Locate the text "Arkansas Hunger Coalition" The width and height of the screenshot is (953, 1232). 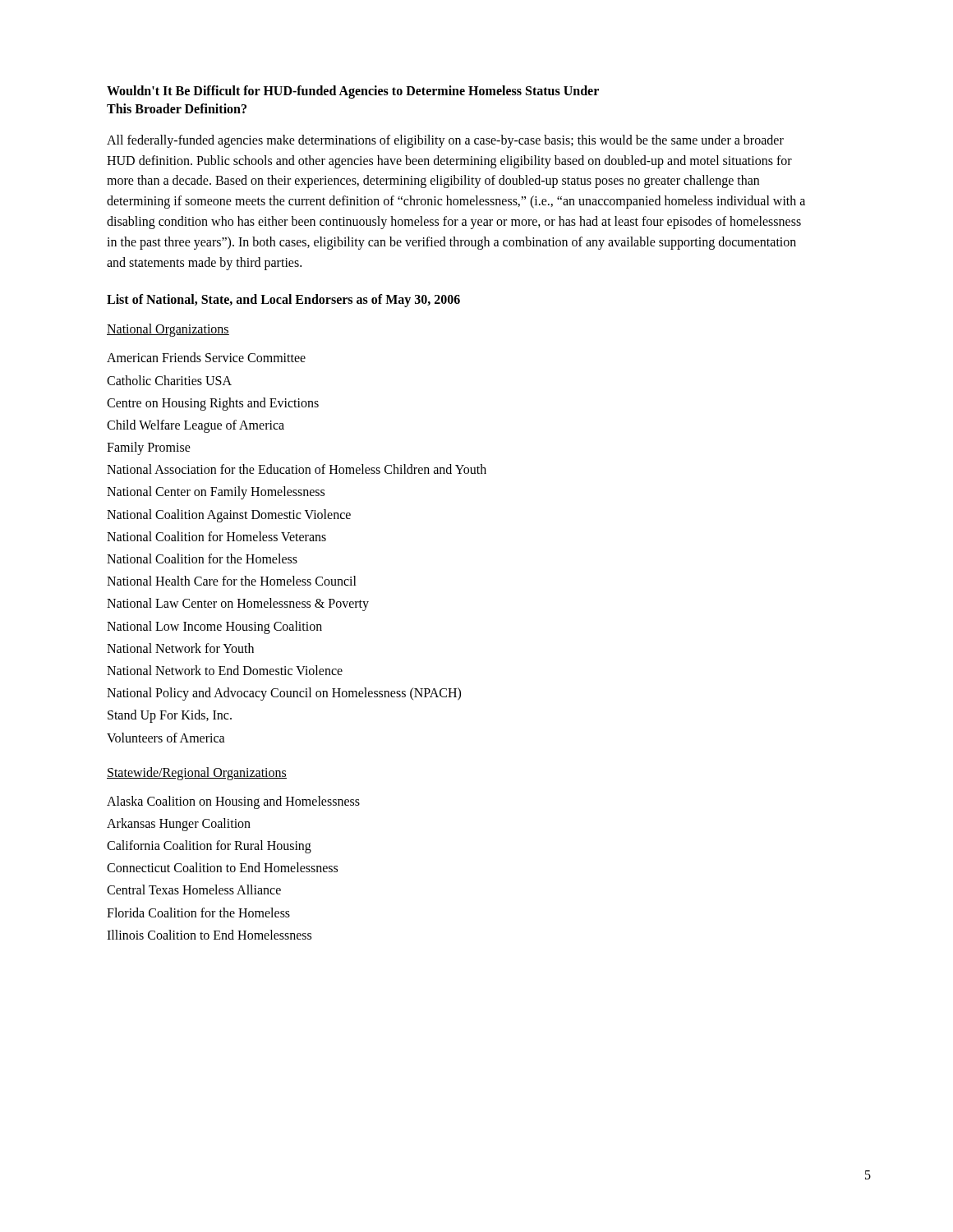(179, 823)
